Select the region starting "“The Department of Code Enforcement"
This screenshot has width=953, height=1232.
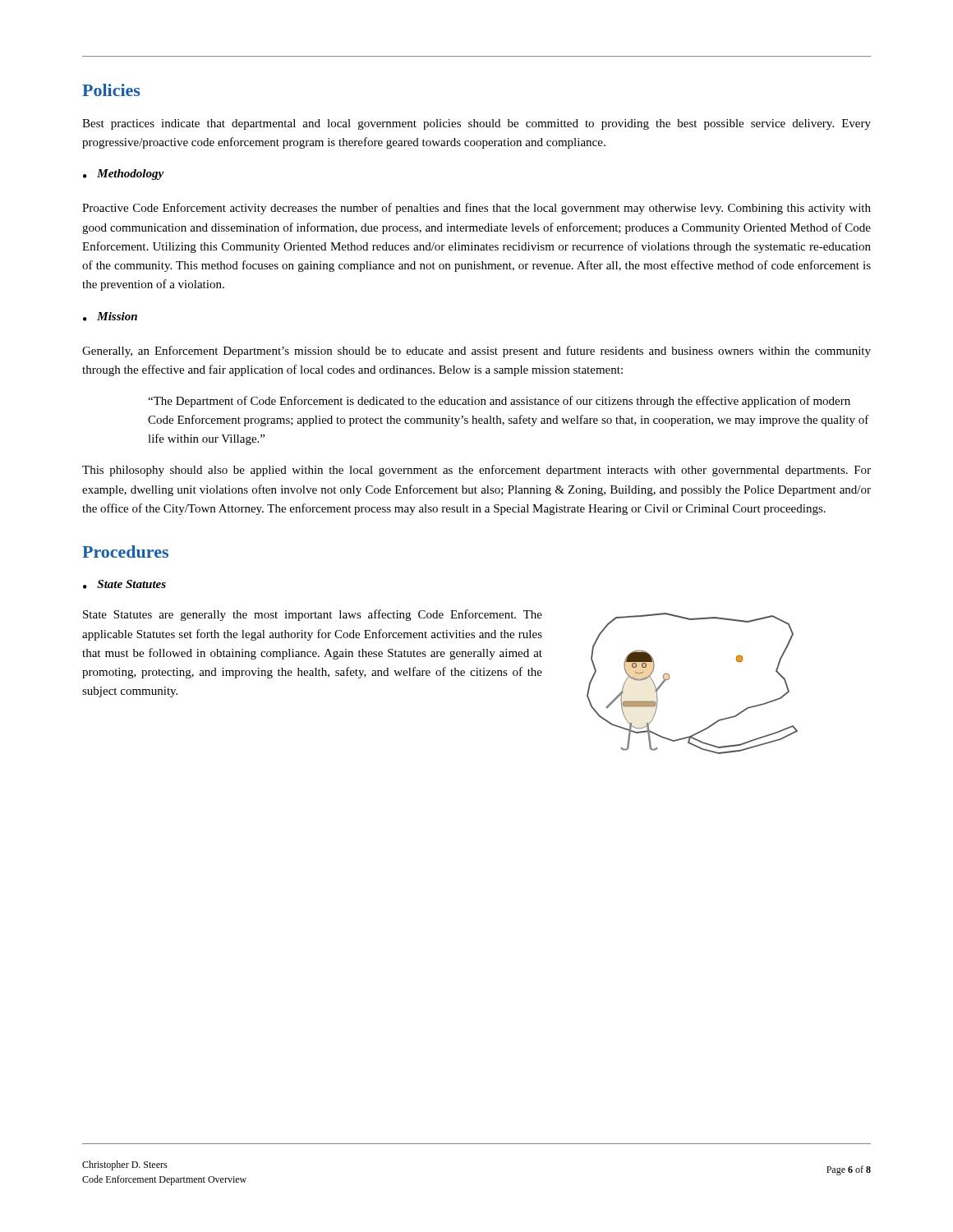click(509, 420)
